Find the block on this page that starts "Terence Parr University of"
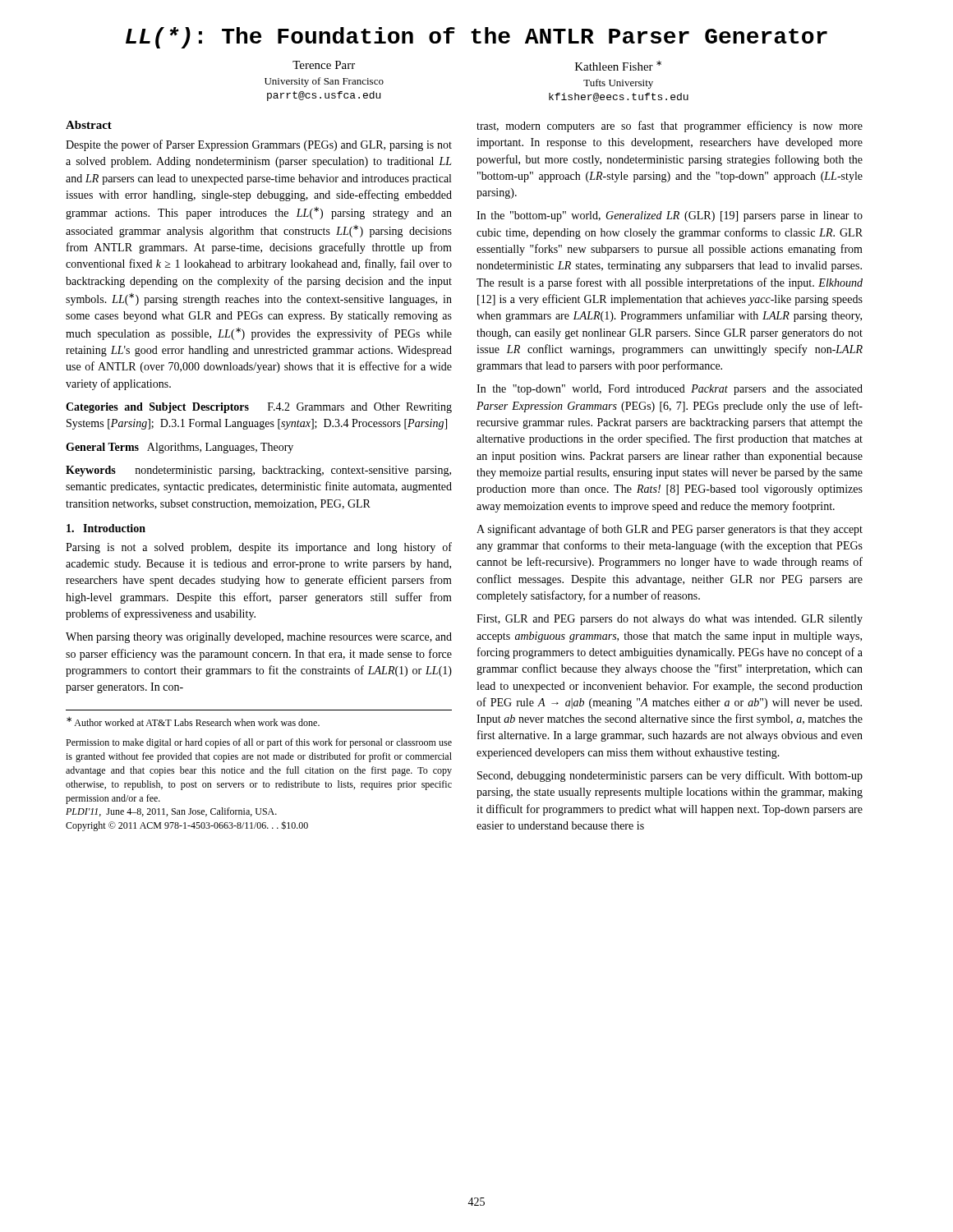Viewport: 953px width, 1232px height. click(319, 65)
